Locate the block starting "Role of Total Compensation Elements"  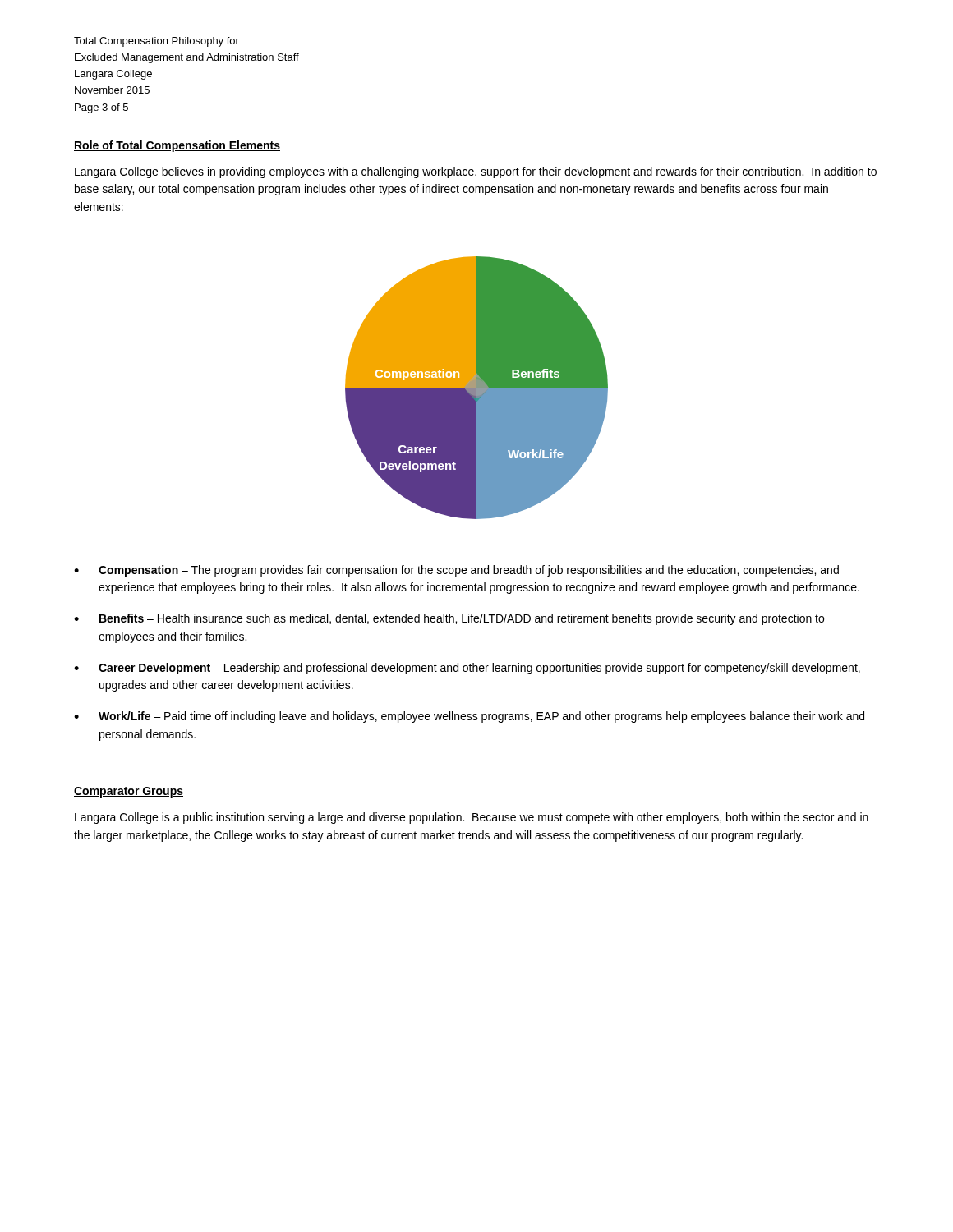tap(177, 145)
